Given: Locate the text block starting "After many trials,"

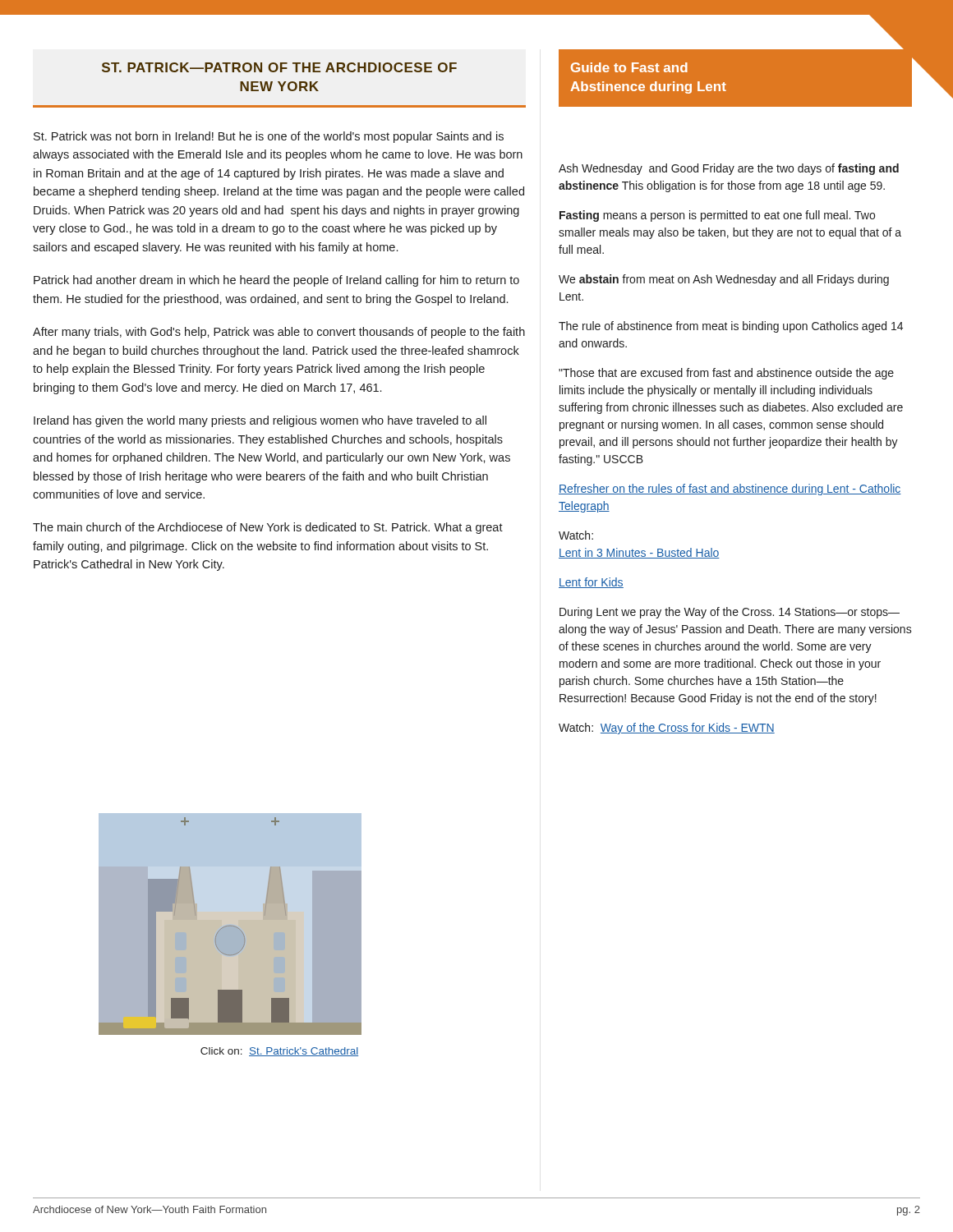Looking at the screenshot, I should point(279,360).
